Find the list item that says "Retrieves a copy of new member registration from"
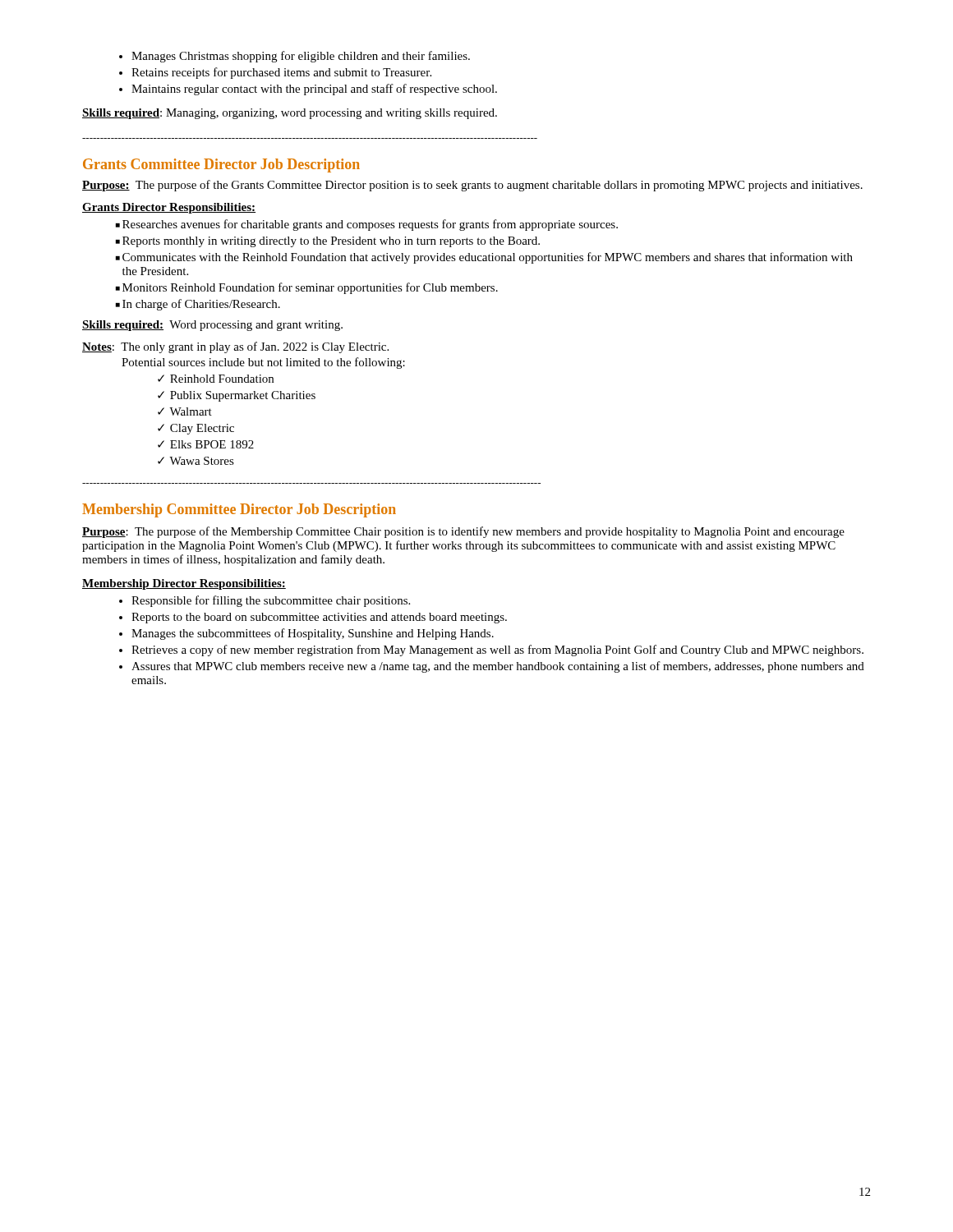953x1232 pixels. coord(476,650)
